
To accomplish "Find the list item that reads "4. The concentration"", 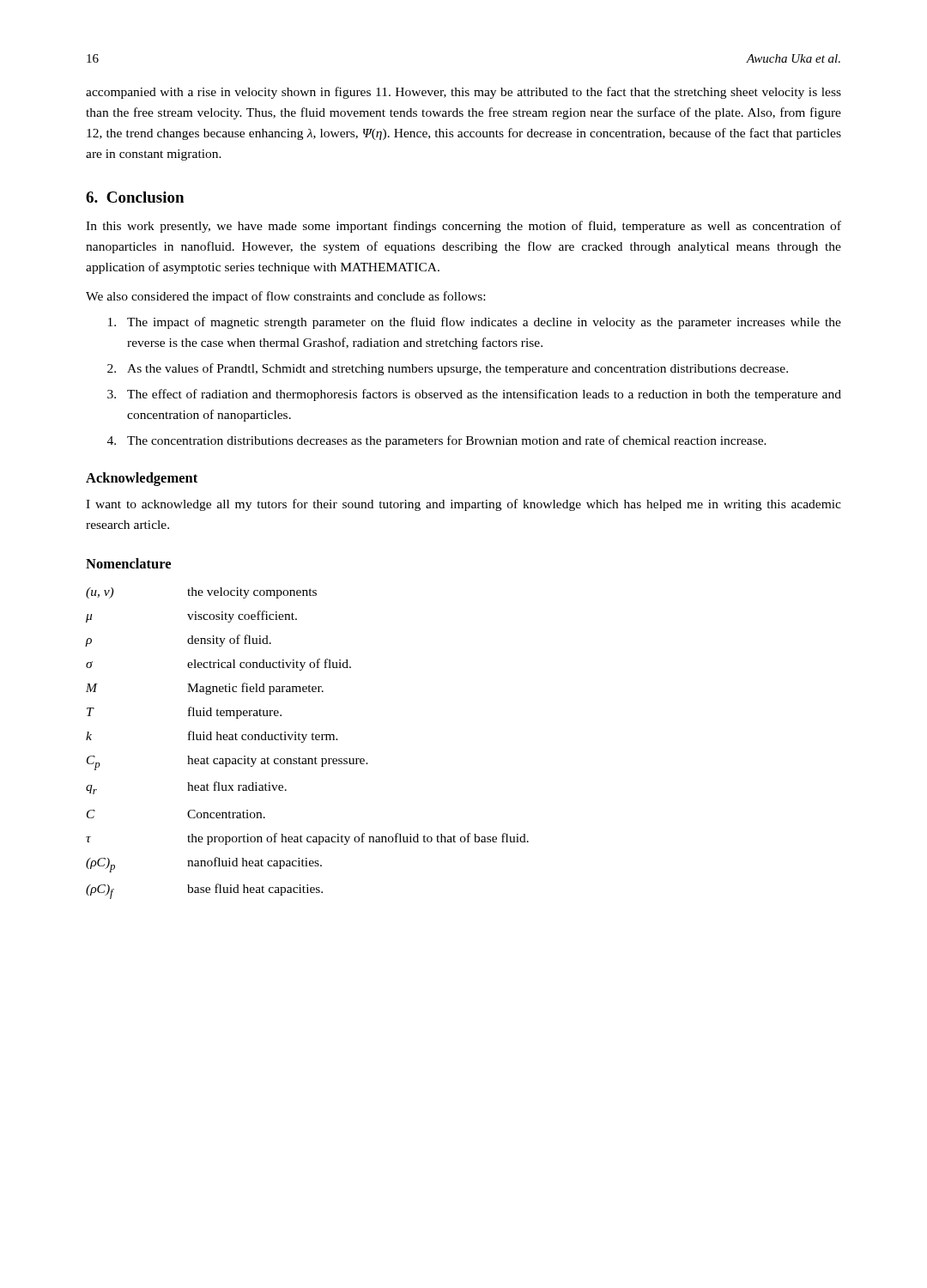I will tap(464, 441).
